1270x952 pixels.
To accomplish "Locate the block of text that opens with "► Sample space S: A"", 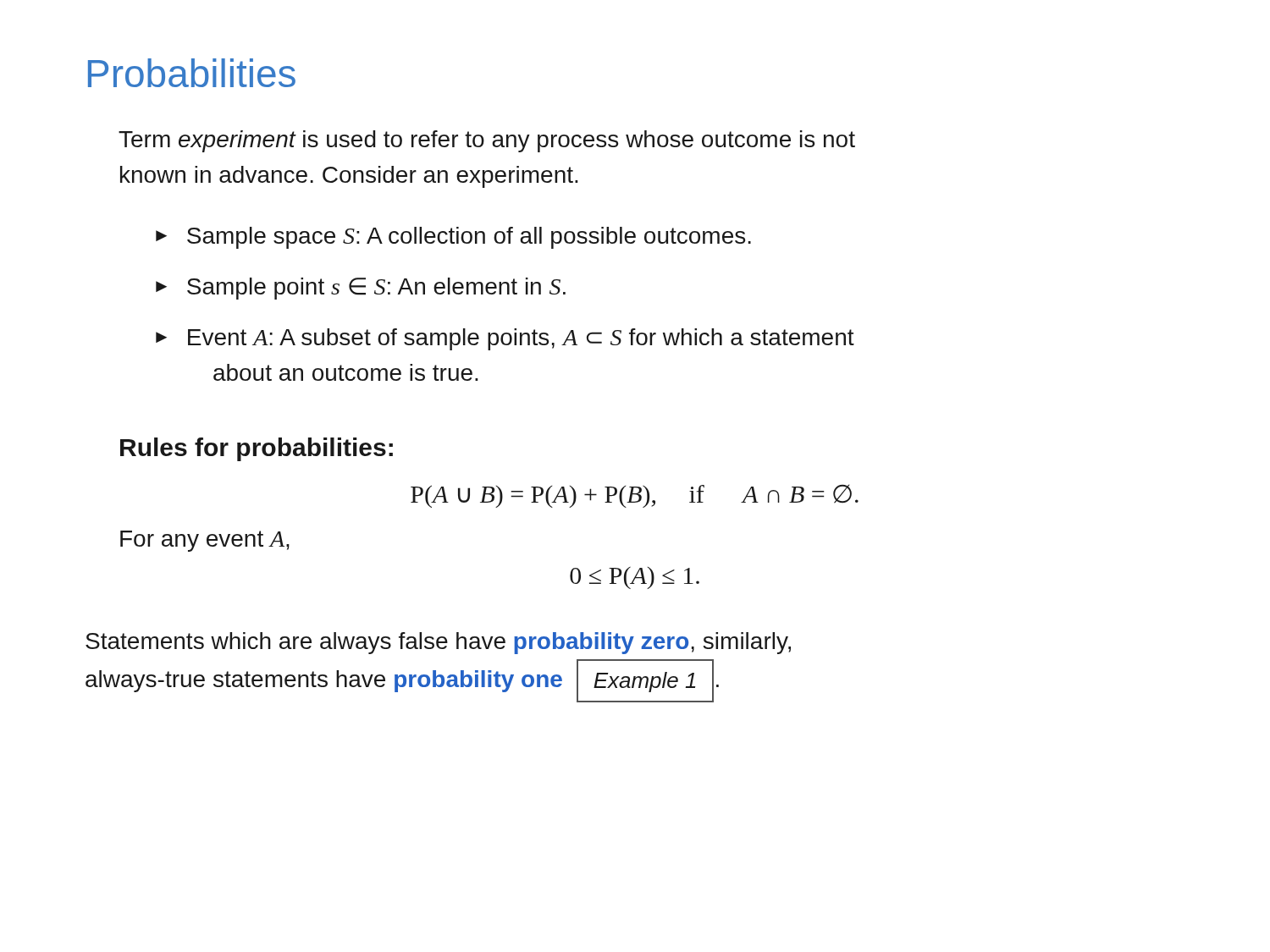I will (x=453, y=236).
